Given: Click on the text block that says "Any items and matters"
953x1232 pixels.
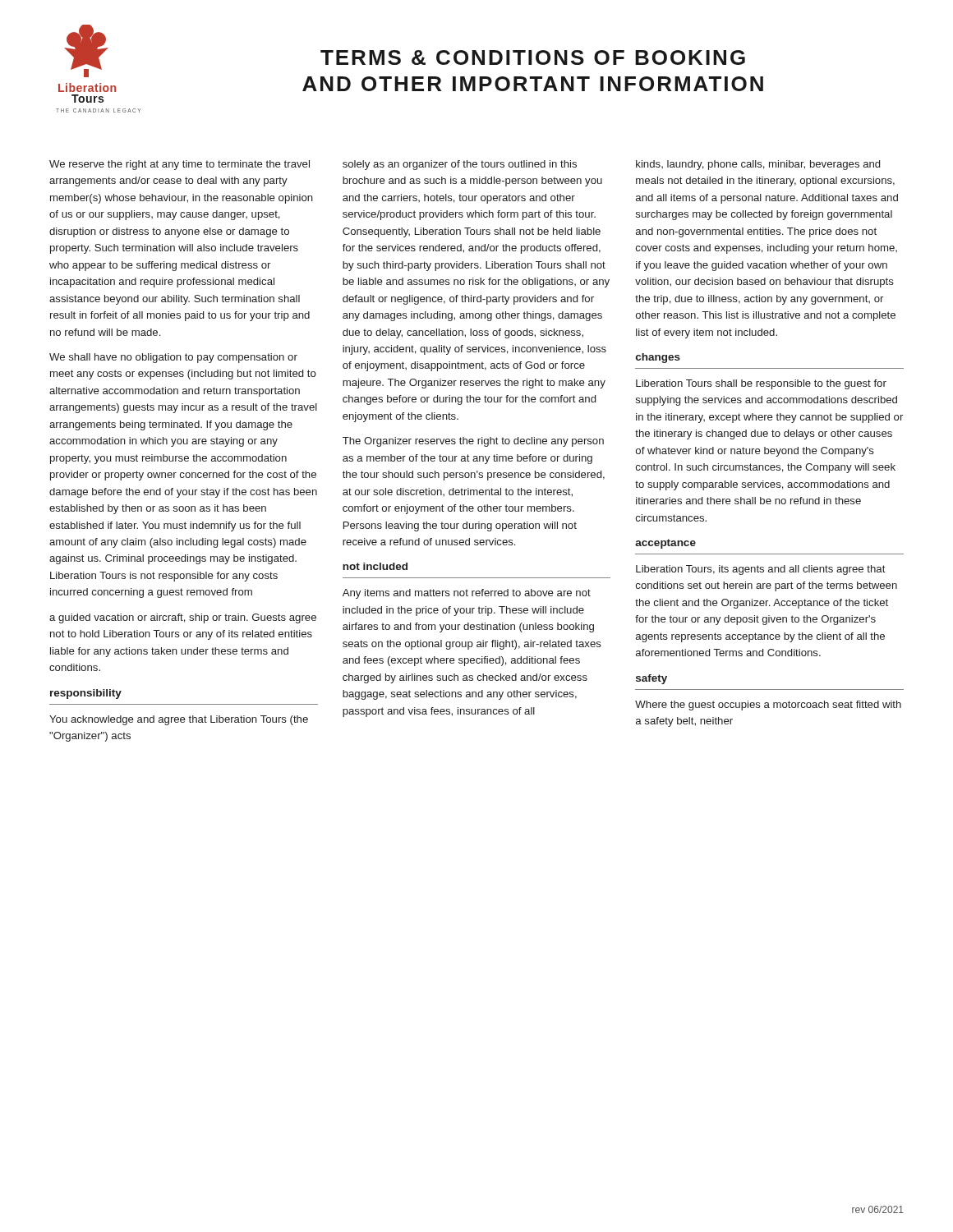Looking at the screenshot, I should (x=476, y=652).
